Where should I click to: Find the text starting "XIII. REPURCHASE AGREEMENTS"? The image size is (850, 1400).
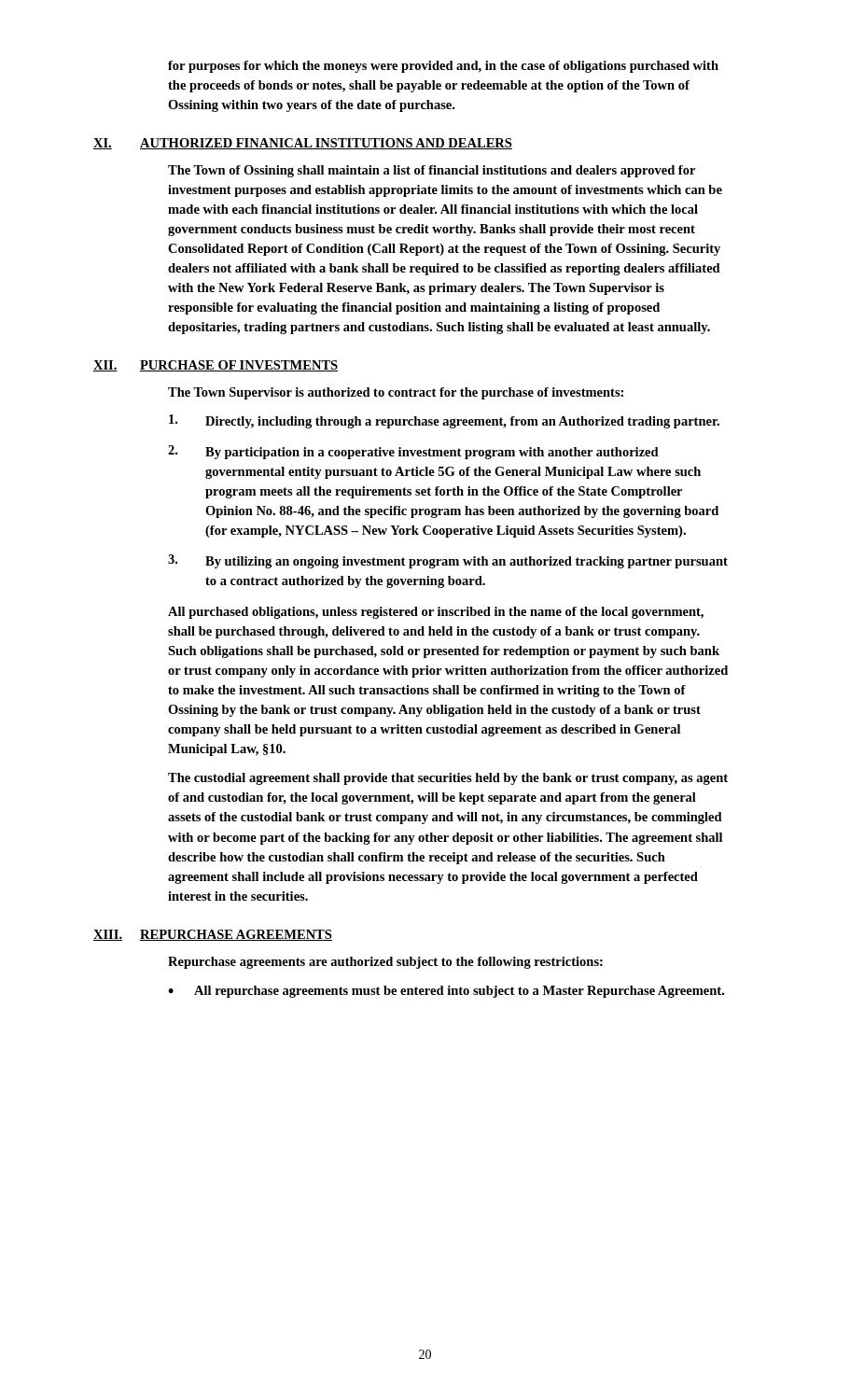213,934
